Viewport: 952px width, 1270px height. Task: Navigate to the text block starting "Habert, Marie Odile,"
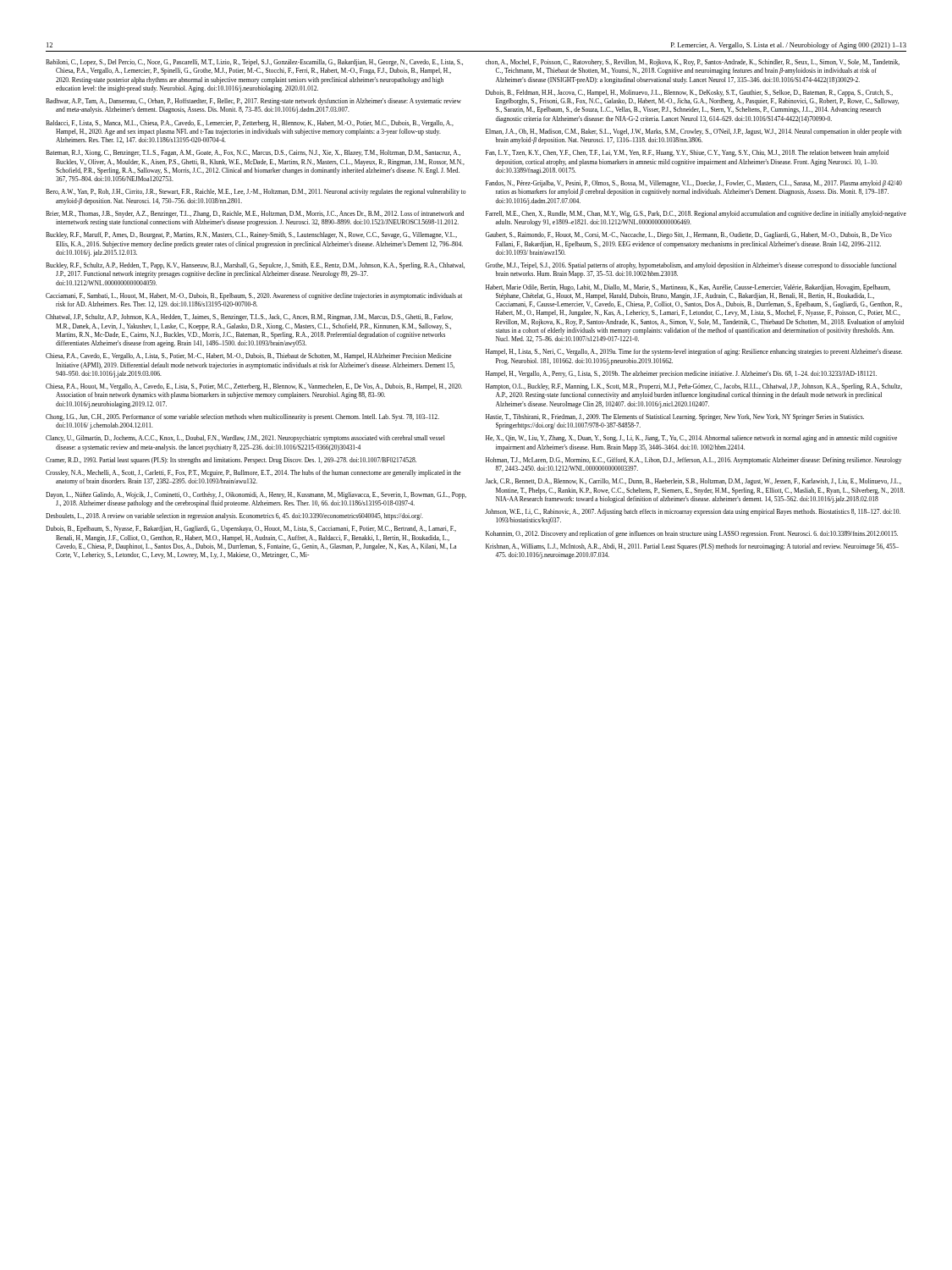tap(695, 313)
